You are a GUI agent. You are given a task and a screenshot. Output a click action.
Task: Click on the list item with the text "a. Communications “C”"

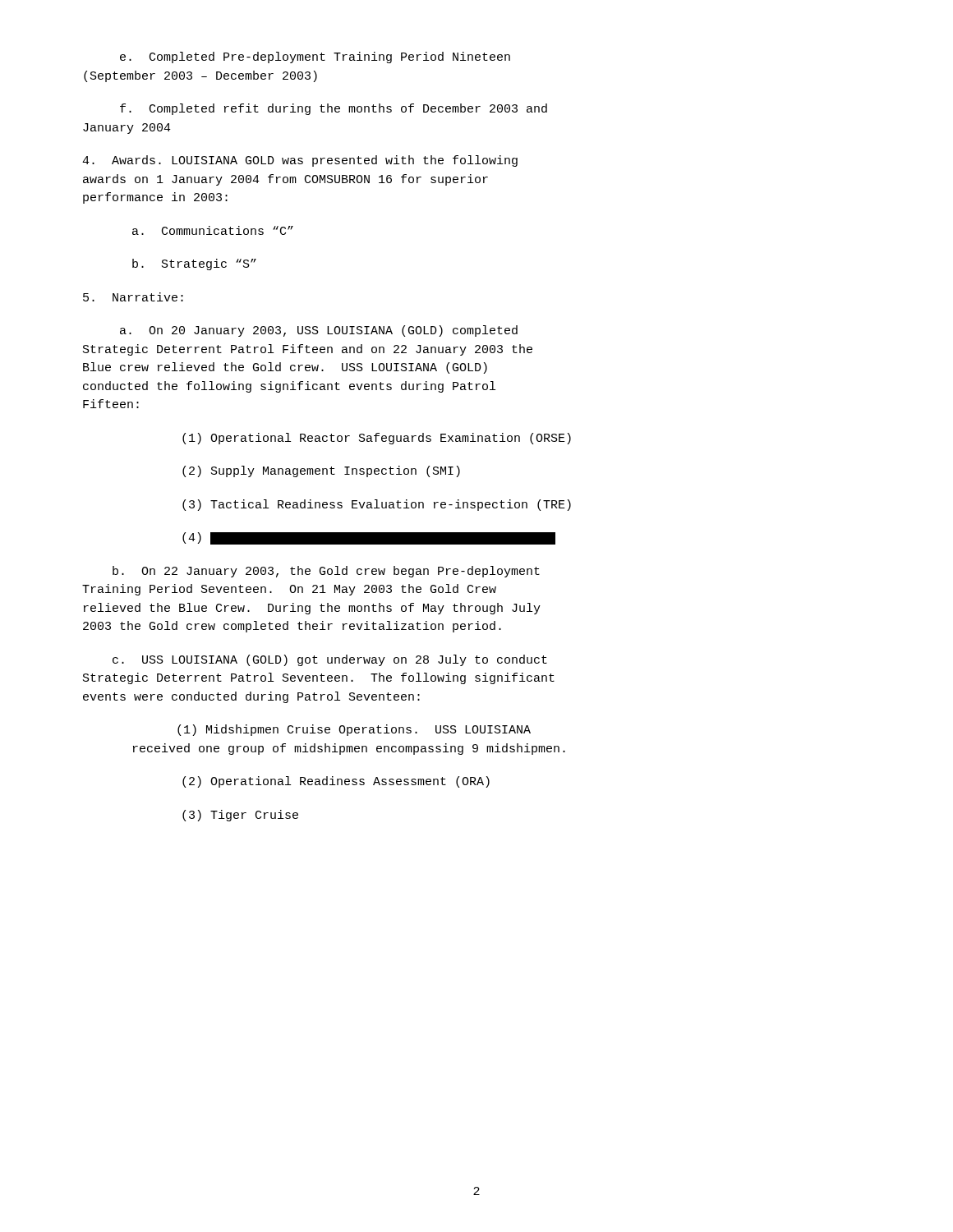(x=213, y=232)
